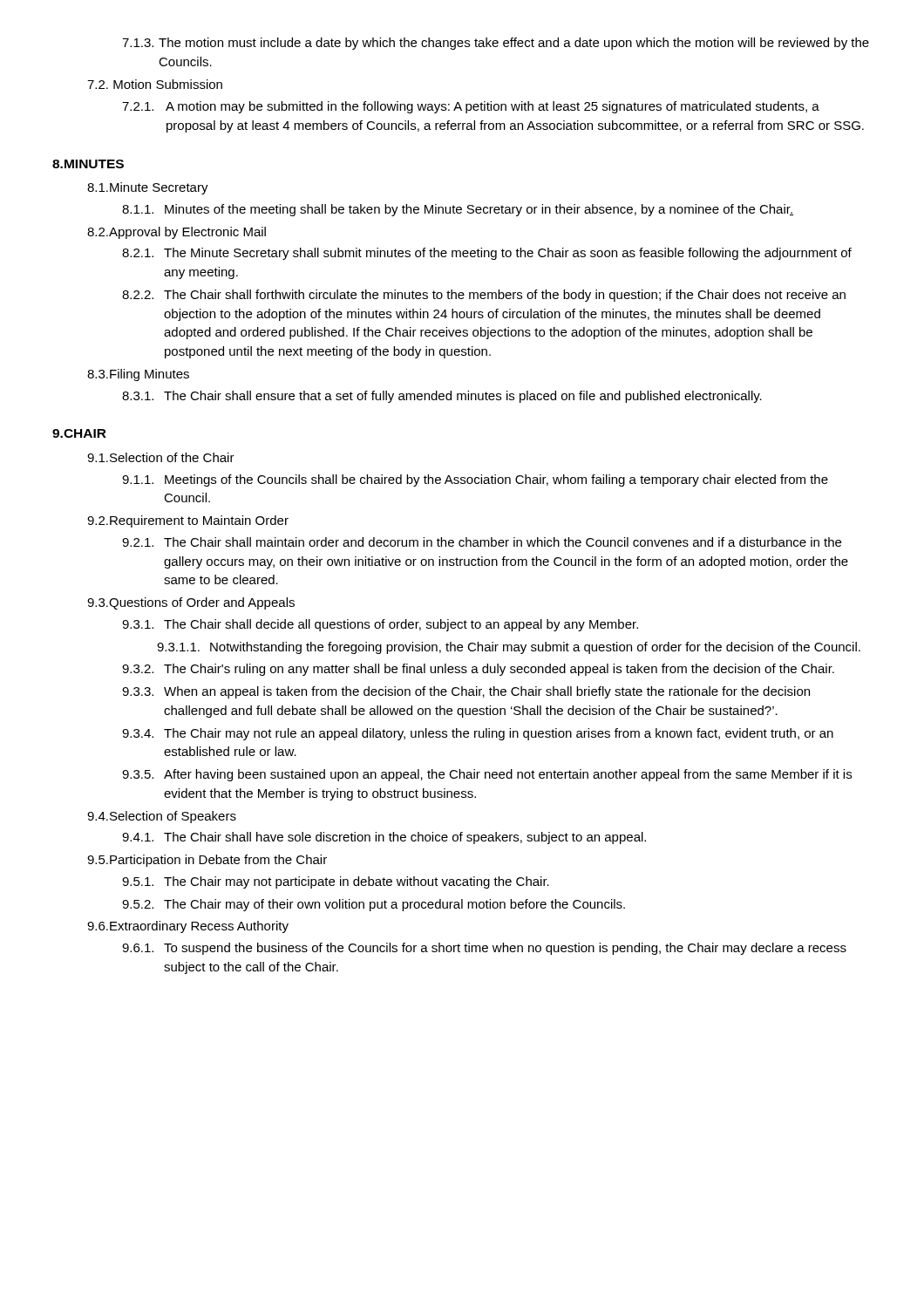
Task: Find the block on this page that starts "9.3.2. The Chair's ruling on any matter"
Action: tap(479, 669)
